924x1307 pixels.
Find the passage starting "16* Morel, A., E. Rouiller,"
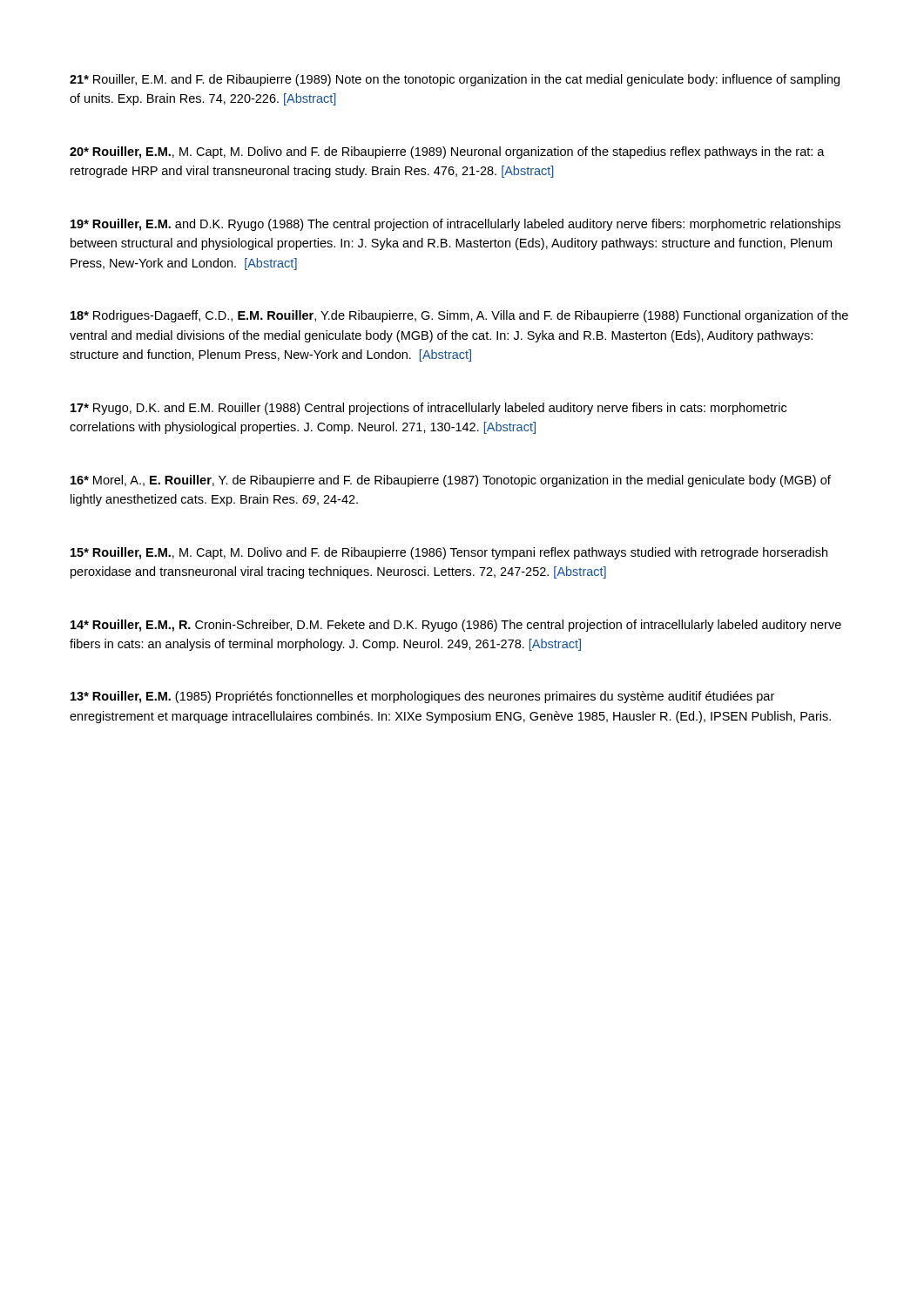pyautogui.click(x=450, y=490)
